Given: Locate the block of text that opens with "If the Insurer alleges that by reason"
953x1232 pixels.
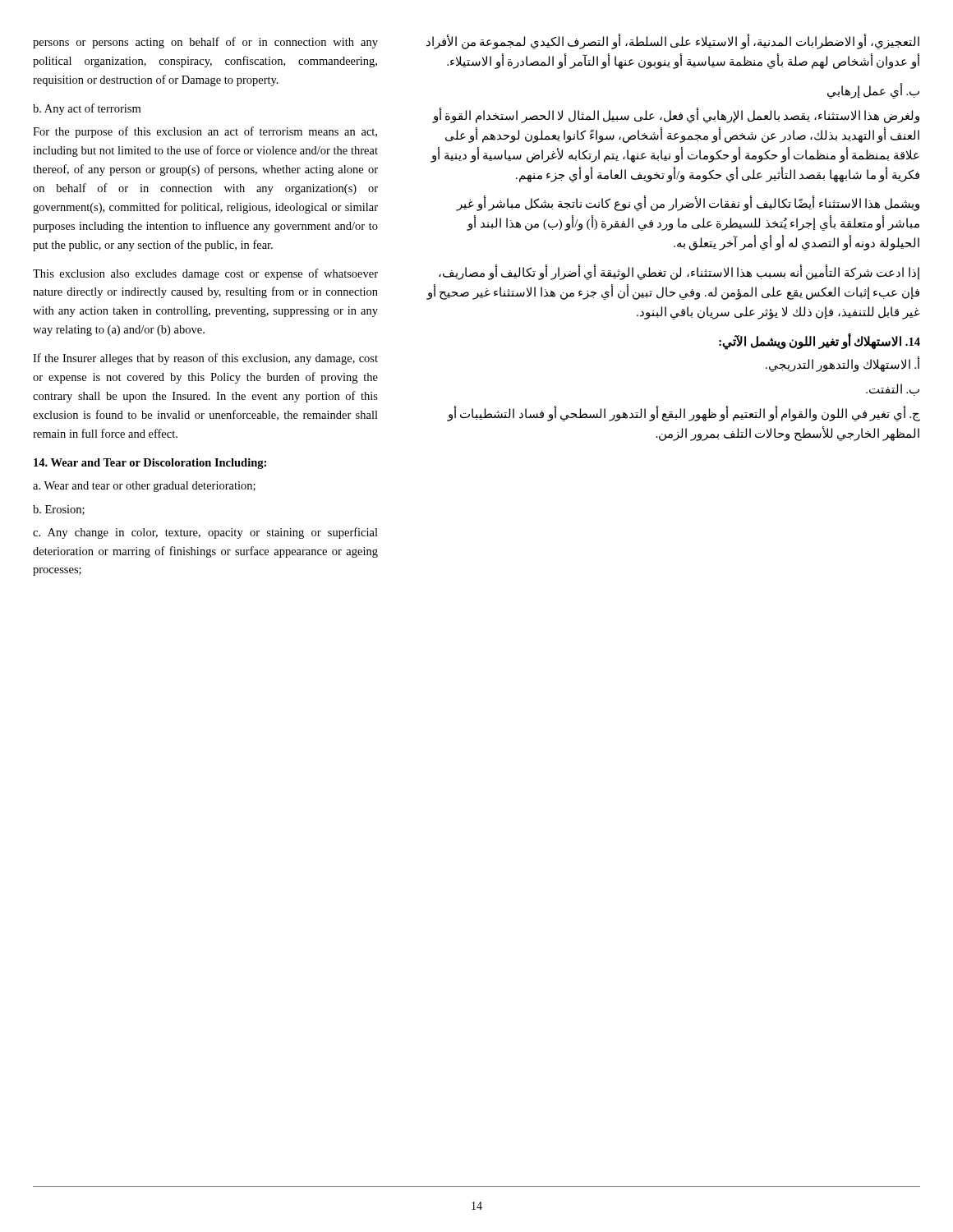Looking at the screenshot, I should point(205,396).
